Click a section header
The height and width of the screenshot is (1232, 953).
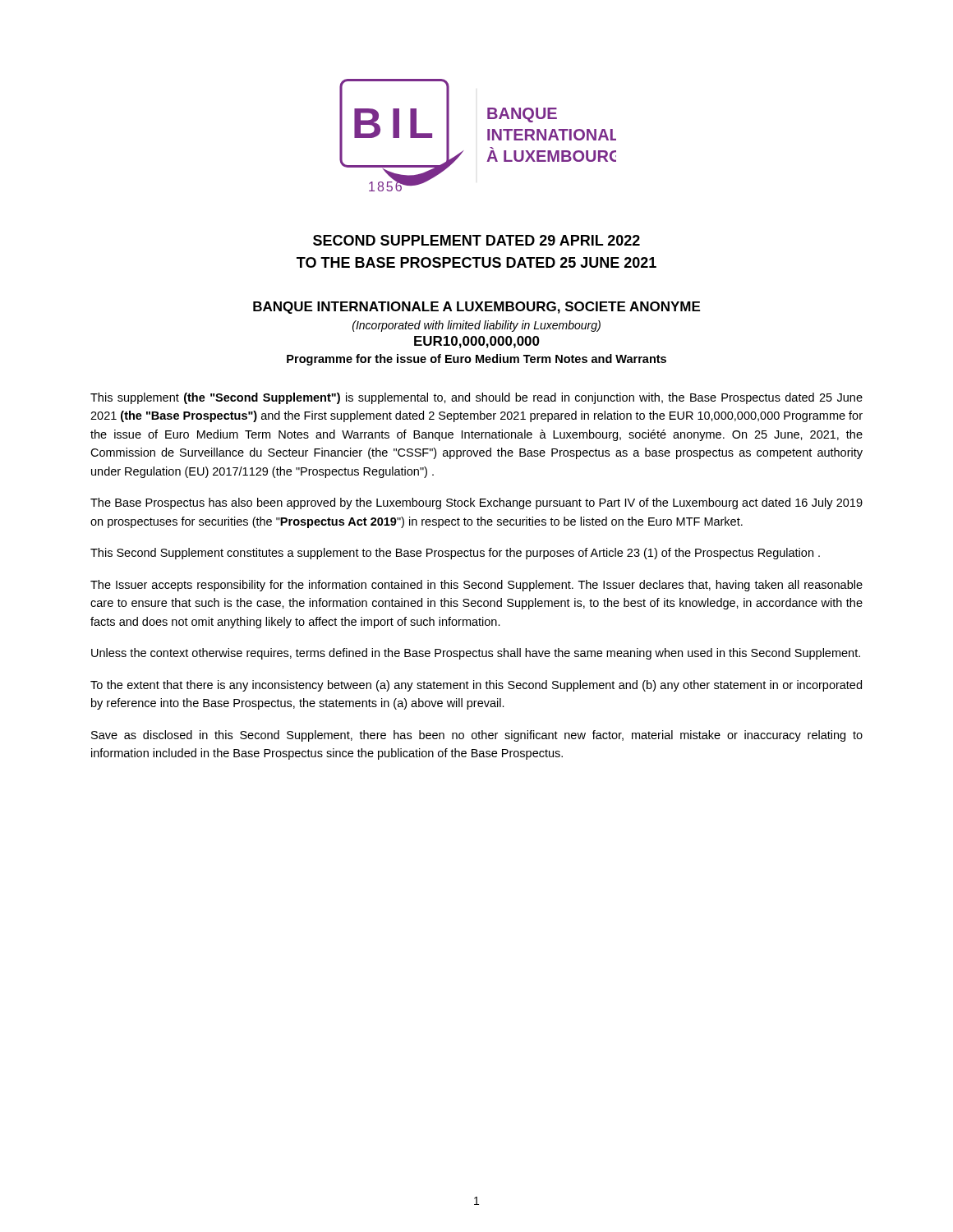point(476,332)
